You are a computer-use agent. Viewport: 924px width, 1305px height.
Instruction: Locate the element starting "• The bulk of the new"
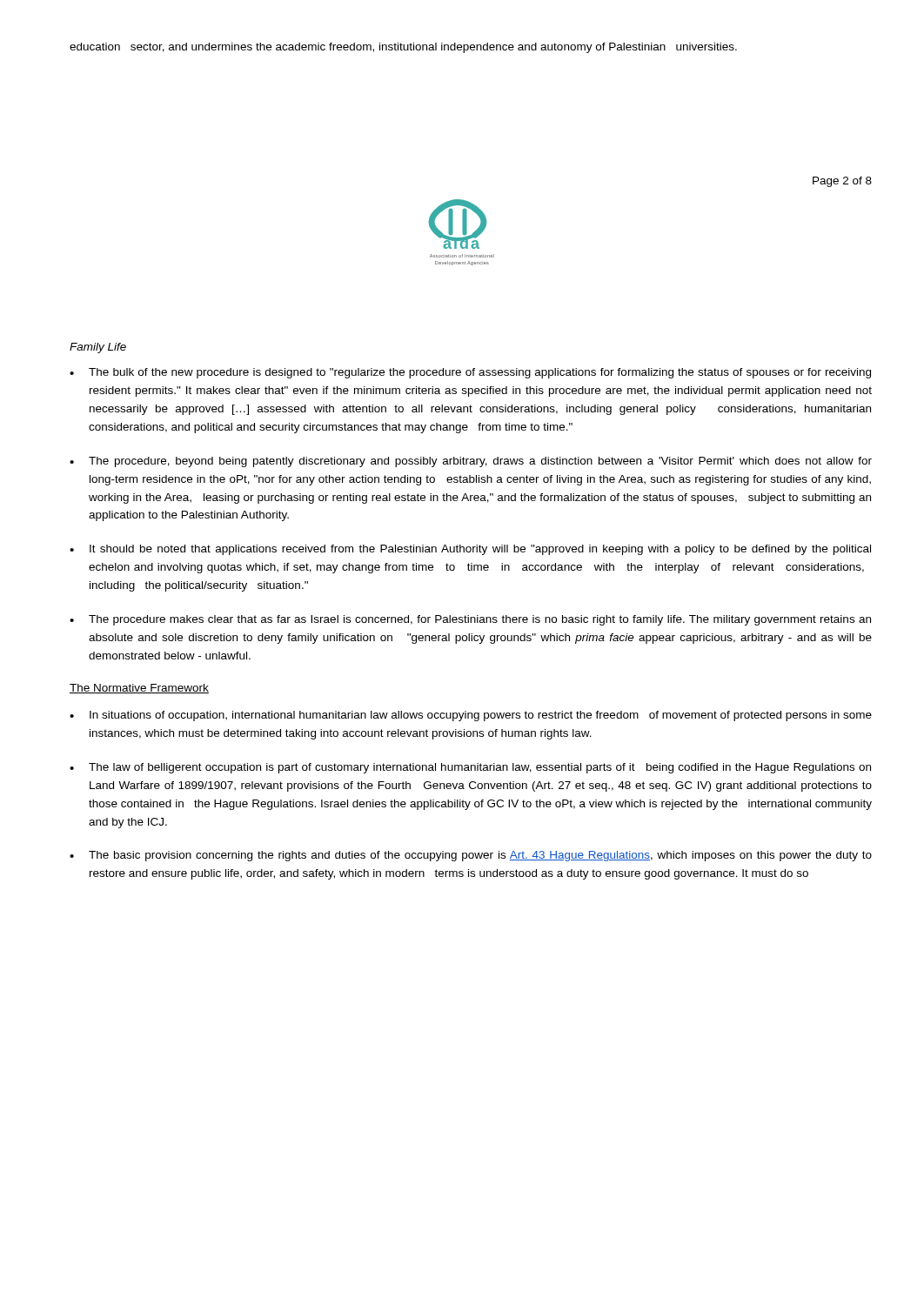coord(471,400)
